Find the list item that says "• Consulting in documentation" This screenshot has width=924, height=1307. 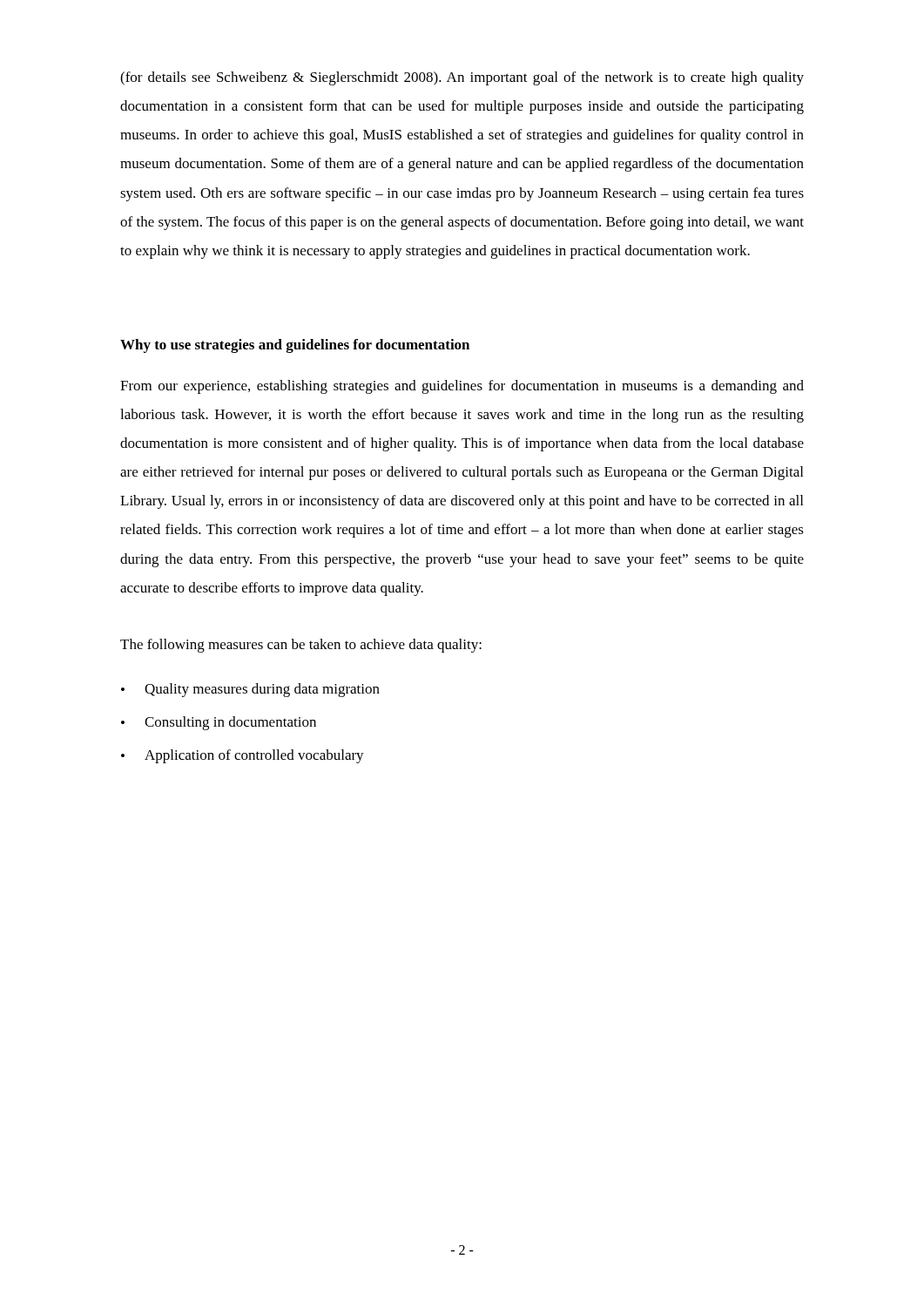(x=218, y=723)
